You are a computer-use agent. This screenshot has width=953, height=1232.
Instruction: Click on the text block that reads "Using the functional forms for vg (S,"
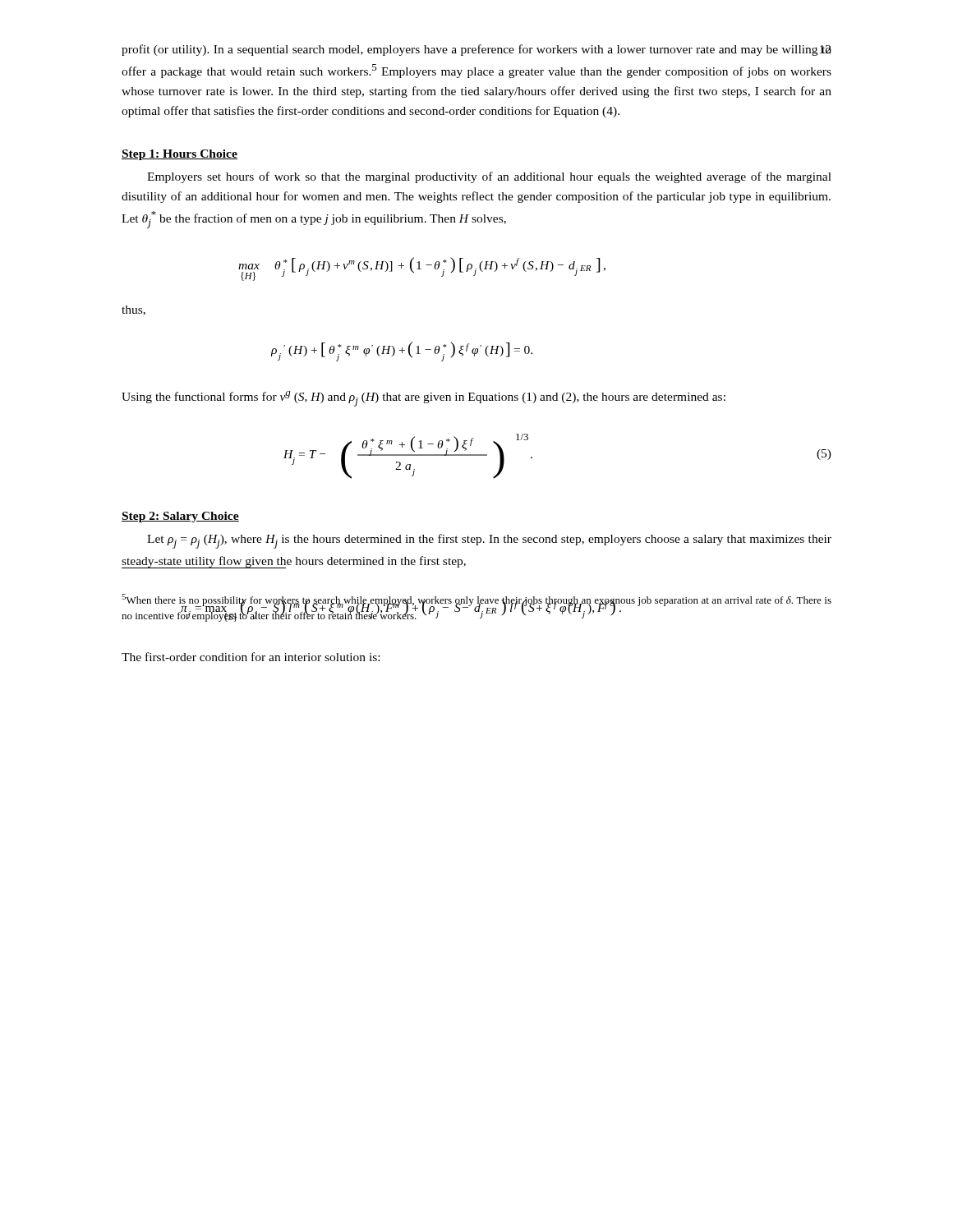476,396
